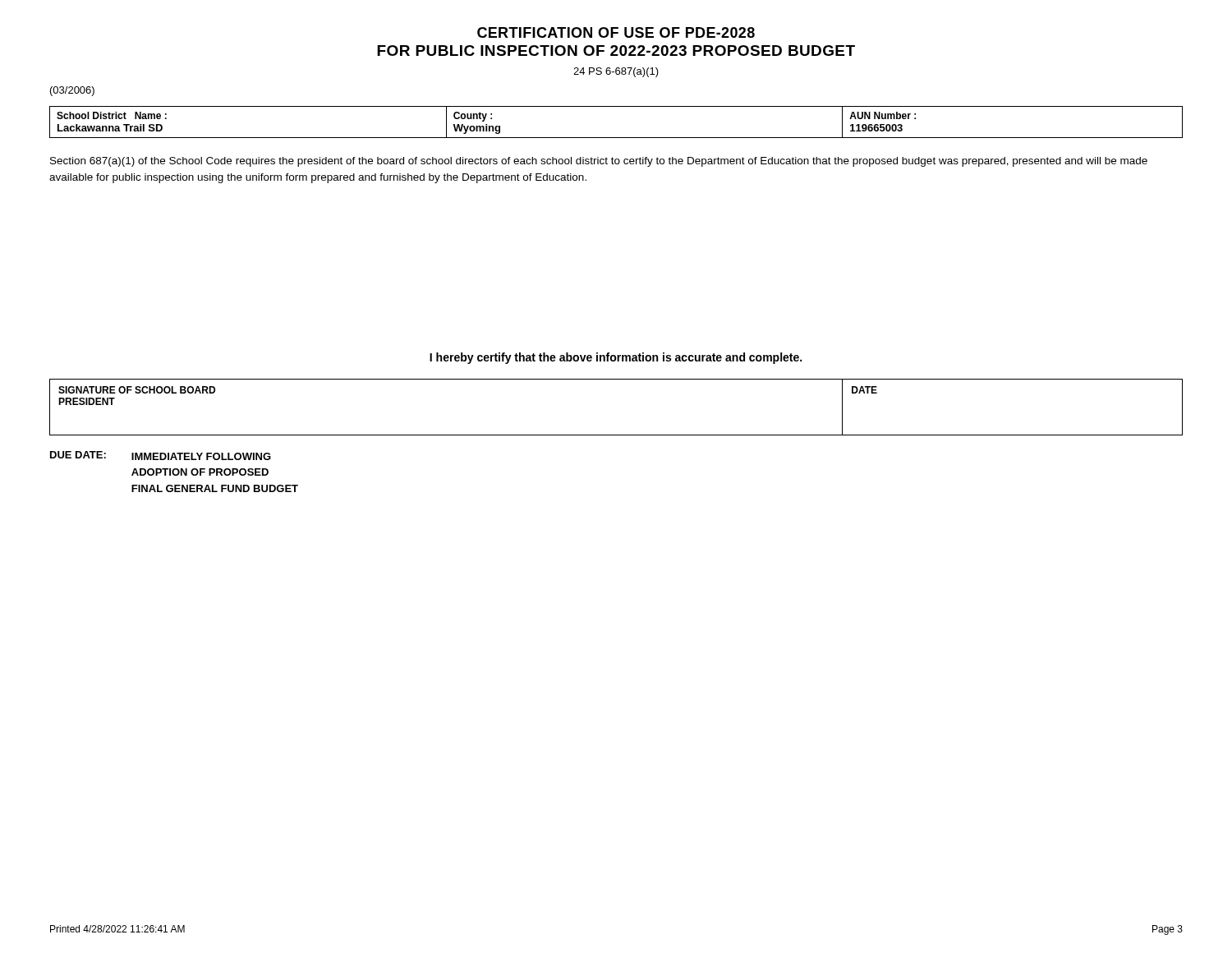Locate the passage starting "DUE DATE: IMMEDIATELY"

coord(174,472)
